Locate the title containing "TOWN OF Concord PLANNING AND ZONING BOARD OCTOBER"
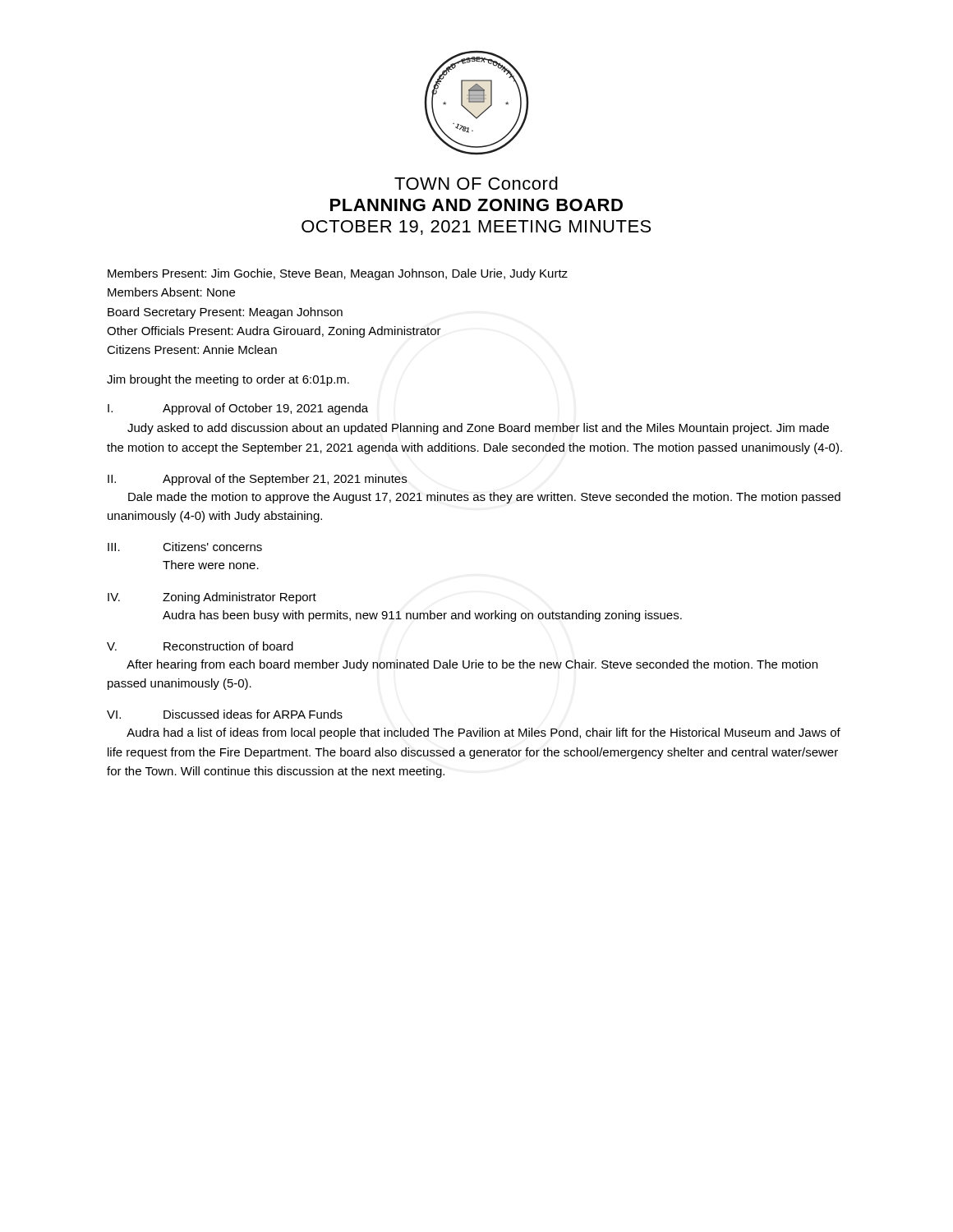 (476, 205)
